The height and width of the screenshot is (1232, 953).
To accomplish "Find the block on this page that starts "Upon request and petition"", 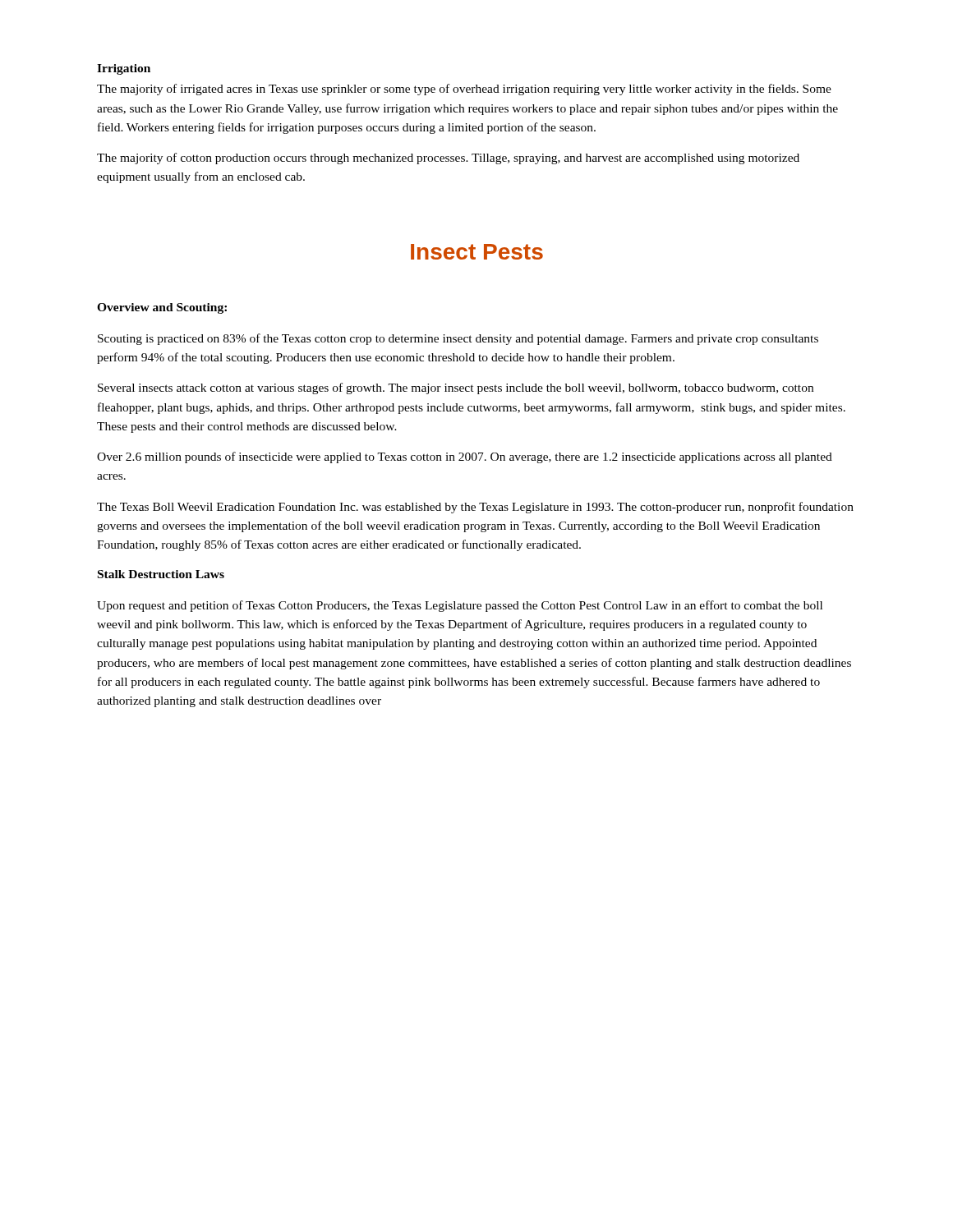I will point(474,652).
